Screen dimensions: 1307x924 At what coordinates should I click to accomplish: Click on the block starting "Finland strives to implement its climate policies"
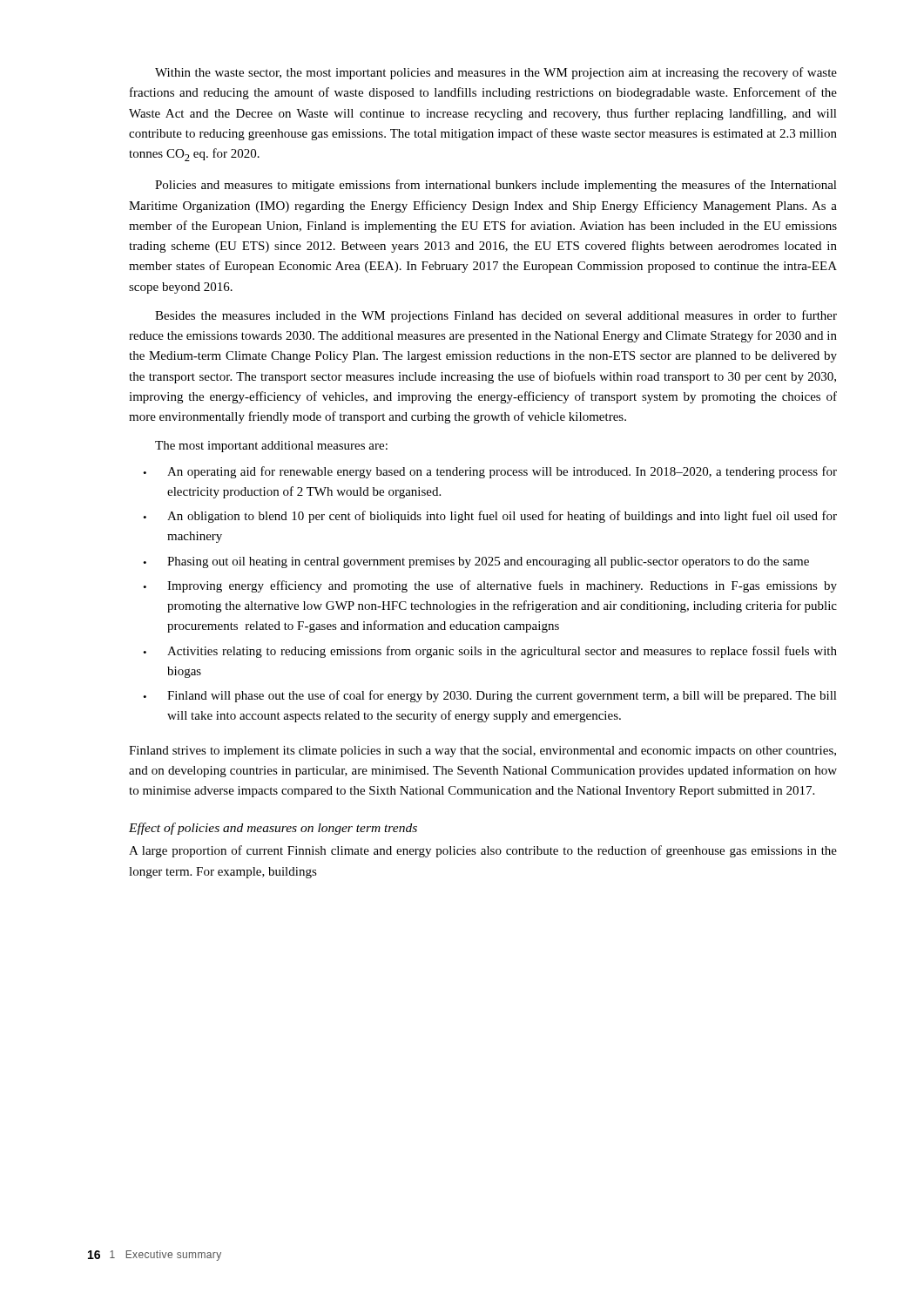(x=483, y=770)
